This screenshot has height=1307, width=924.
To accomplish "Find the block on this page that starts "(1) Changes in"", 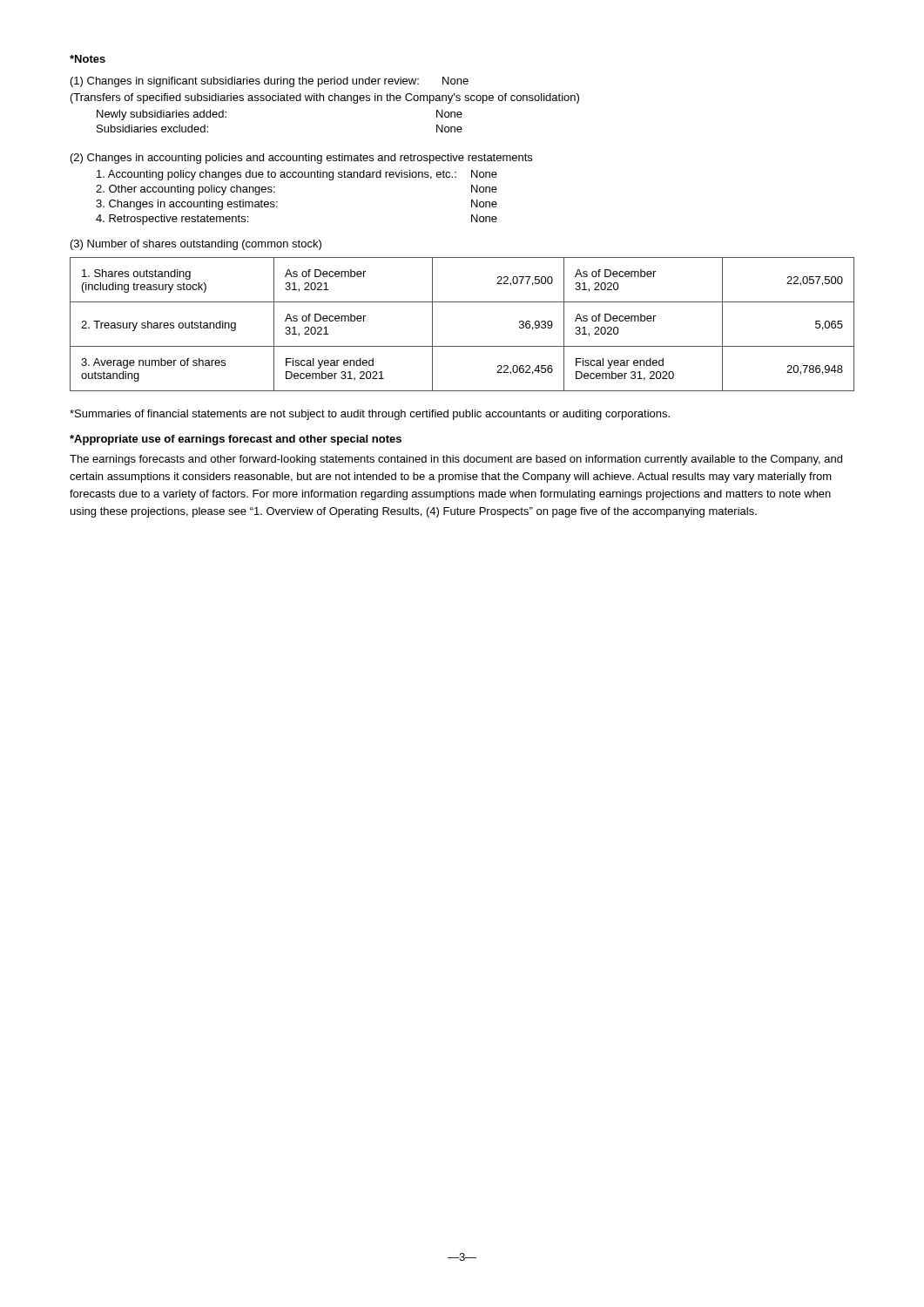I will (x=462, y=105).
